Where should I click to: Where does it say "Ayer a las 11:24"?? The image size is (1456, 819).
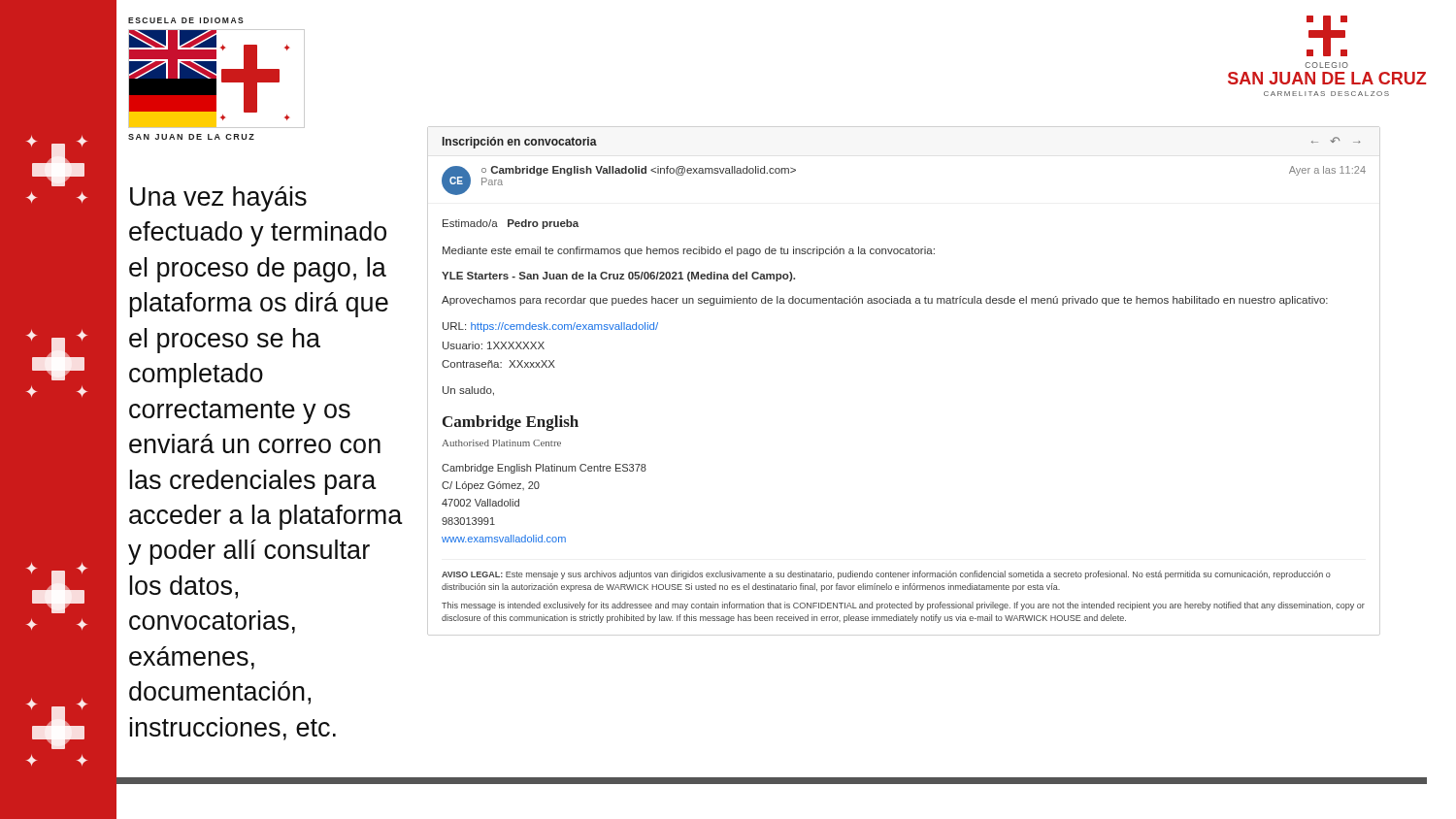point(1327,170)
